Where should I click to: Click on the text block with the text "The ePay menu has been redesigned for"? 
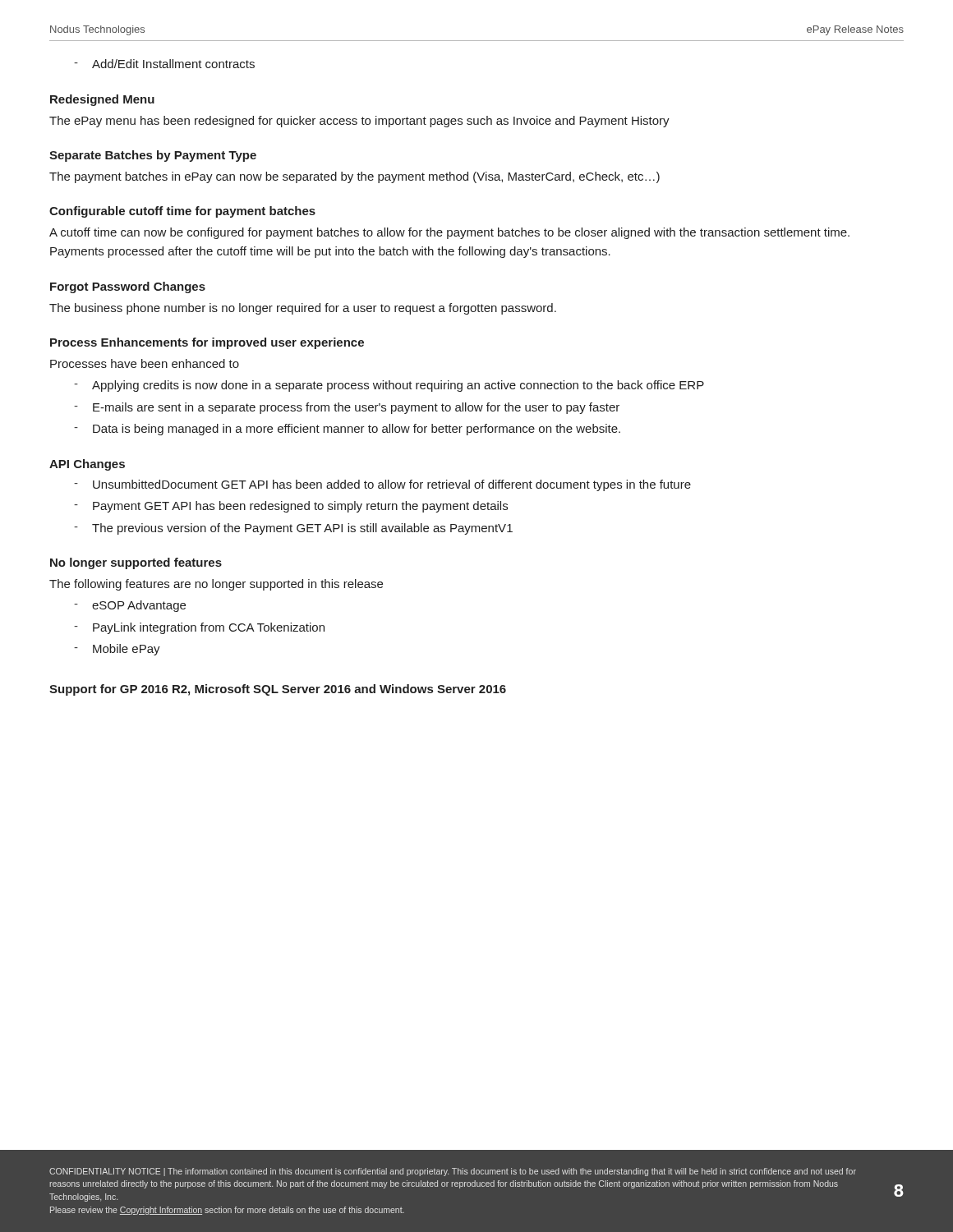(359, 120)
